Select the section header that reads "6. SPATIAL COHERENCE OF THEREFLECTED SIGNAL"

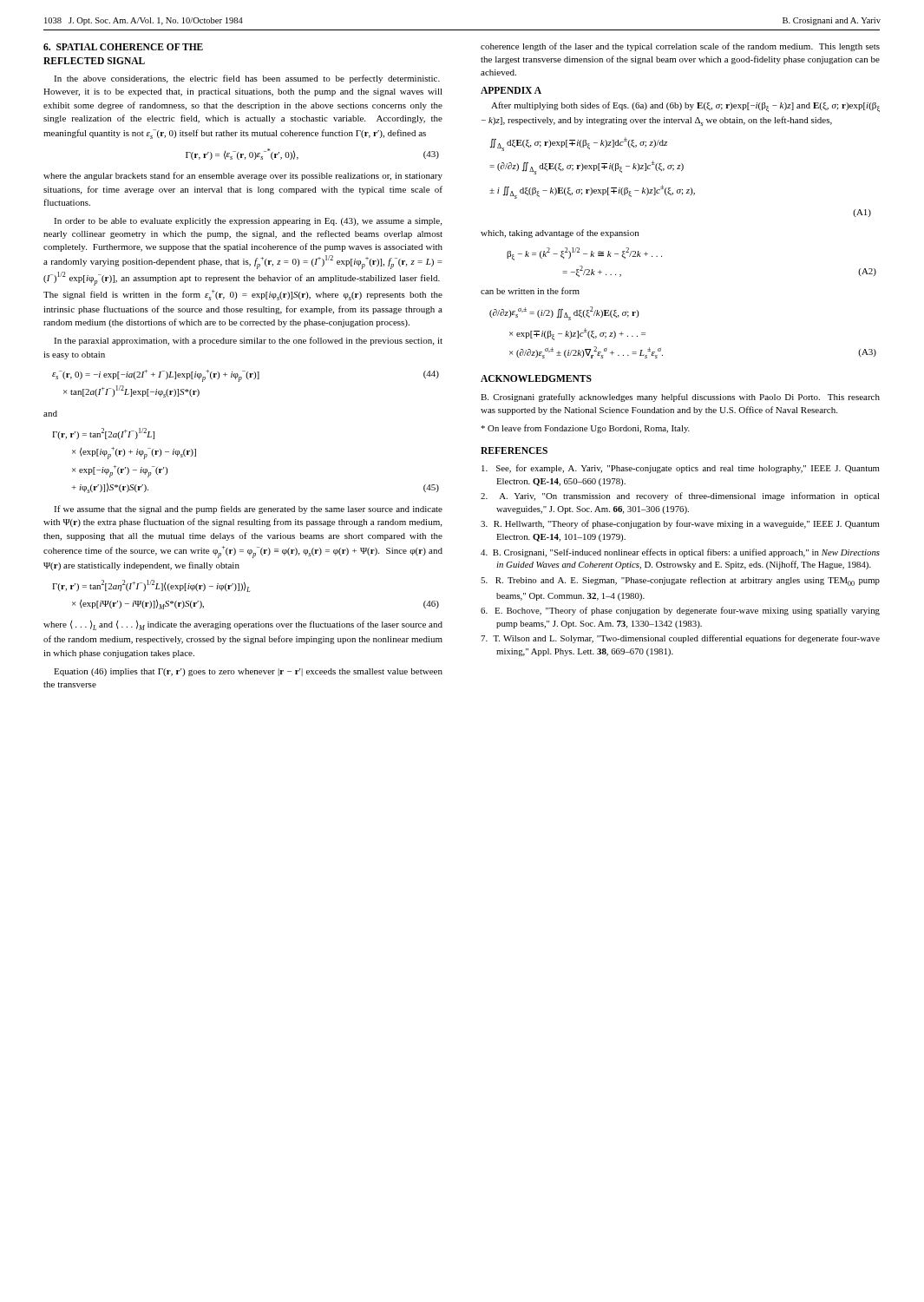pyautogui.click(x=123, y=54)
